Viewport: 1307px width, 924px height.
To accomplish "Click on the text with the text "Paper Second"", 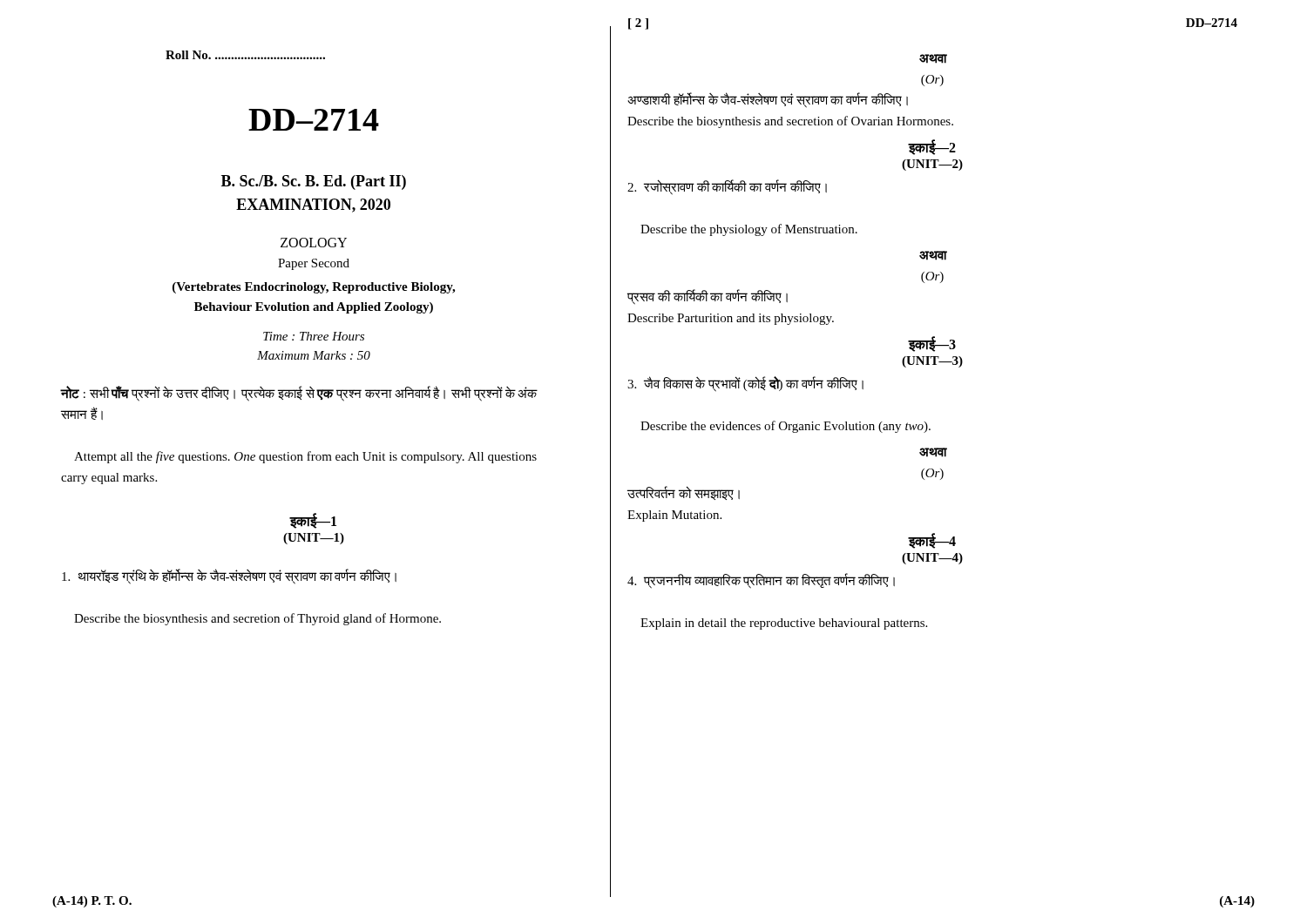I will tap(314, 263).
